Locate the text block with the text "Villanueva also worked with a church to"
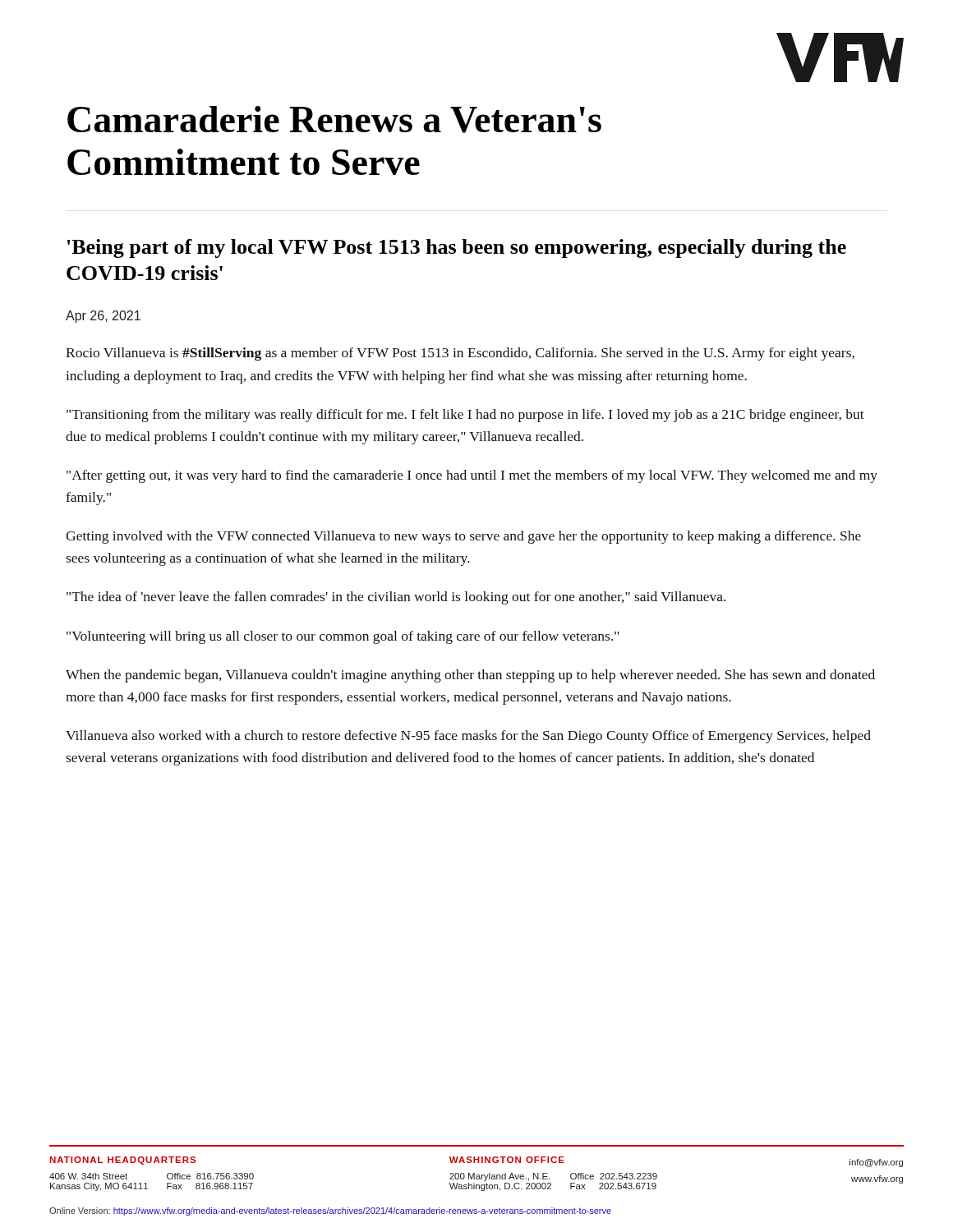 tap(468, 746)
